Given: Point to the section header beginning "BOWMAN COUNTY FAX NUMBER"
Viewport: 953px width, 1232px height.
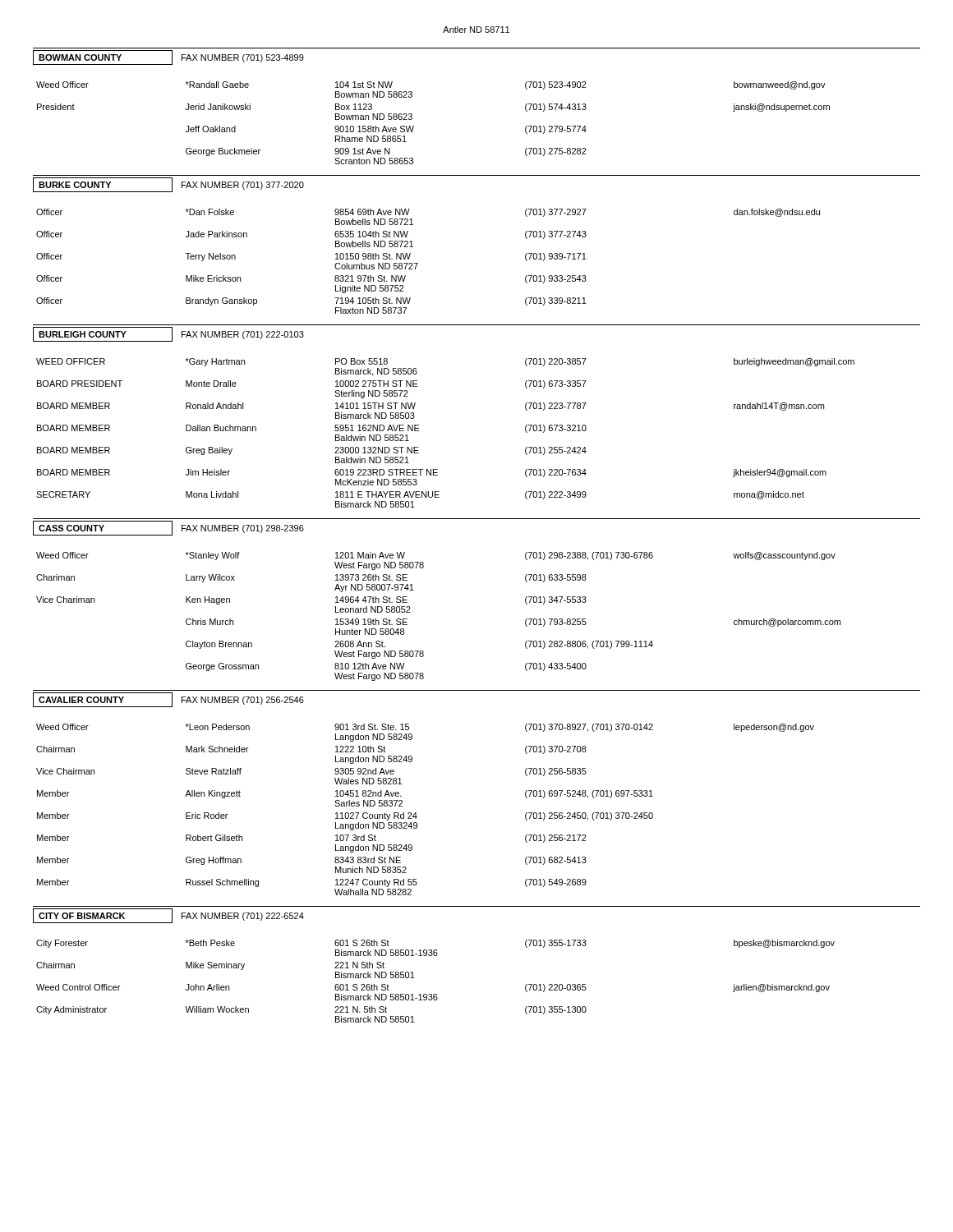Looking at the screenshot, I should pos(476,57).
